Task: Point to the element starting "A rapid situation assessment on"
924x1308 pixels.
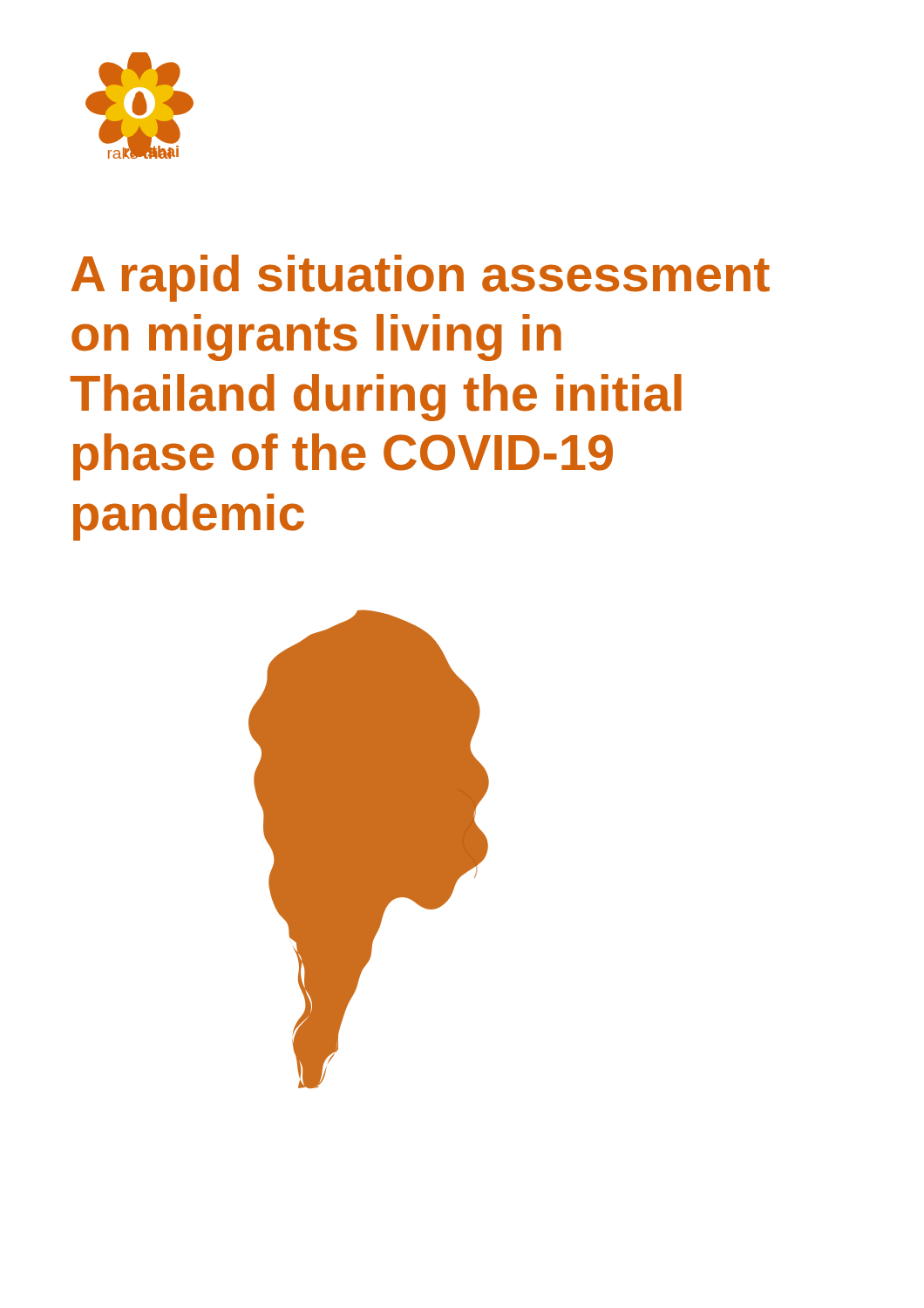Action: tap(427, 393)
